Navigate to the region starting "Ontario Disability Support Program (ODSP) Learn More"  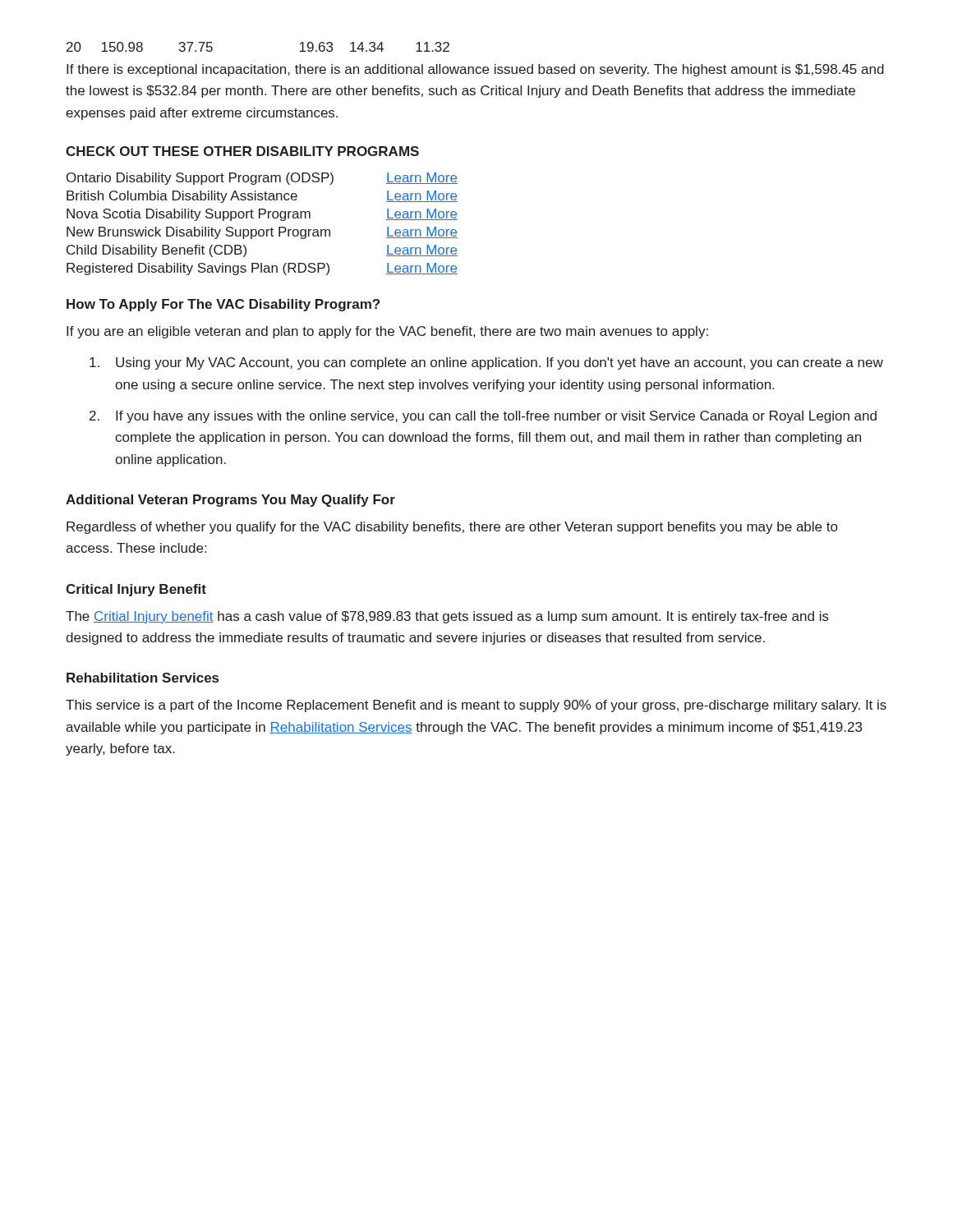pyautogui.click(x=262, y=178)
